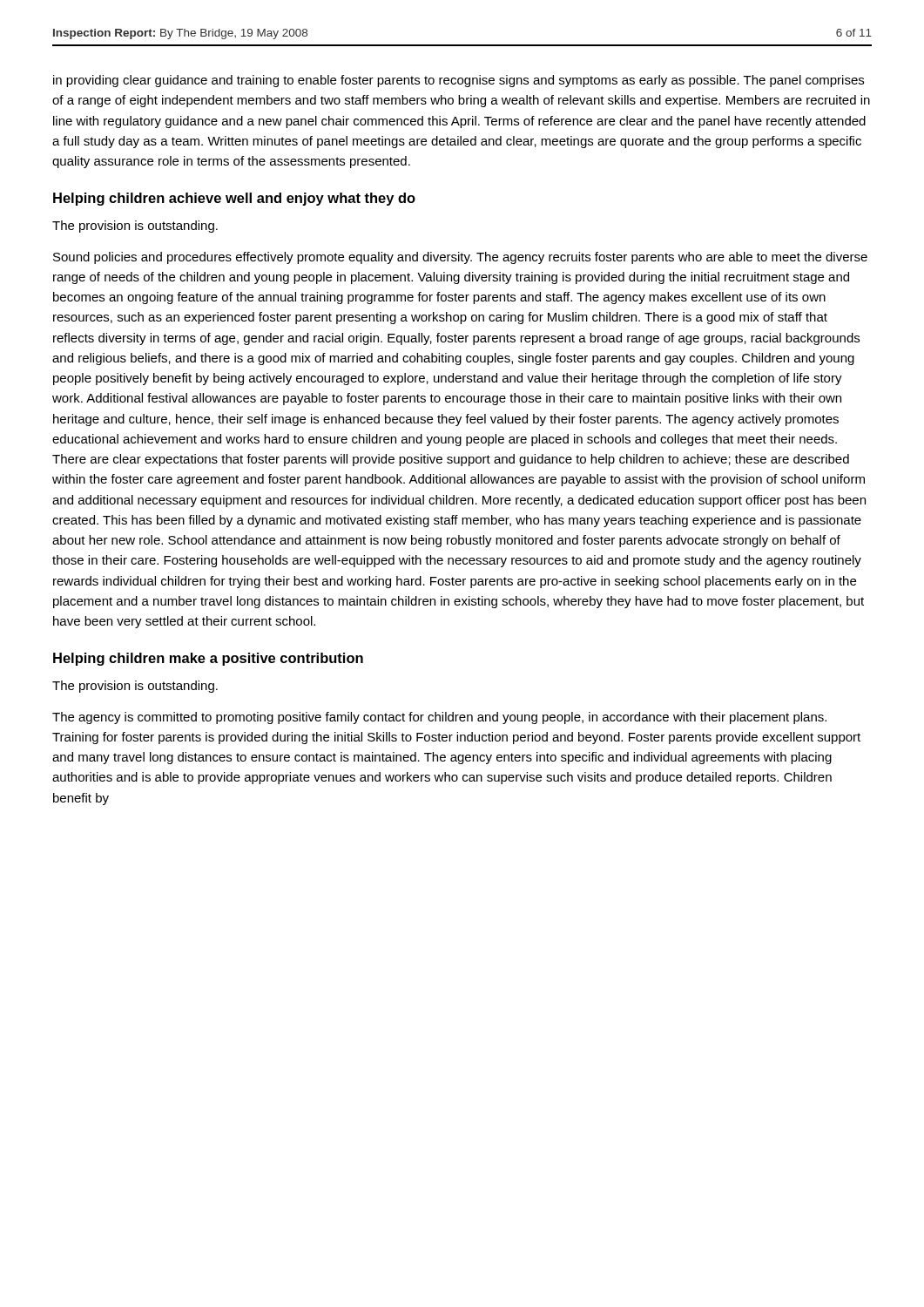The height and width of the screenshot is (1307, 924).
Task: Find the block on this page that starts "The agency is committed to"
Action: click(x=457, y=757)
